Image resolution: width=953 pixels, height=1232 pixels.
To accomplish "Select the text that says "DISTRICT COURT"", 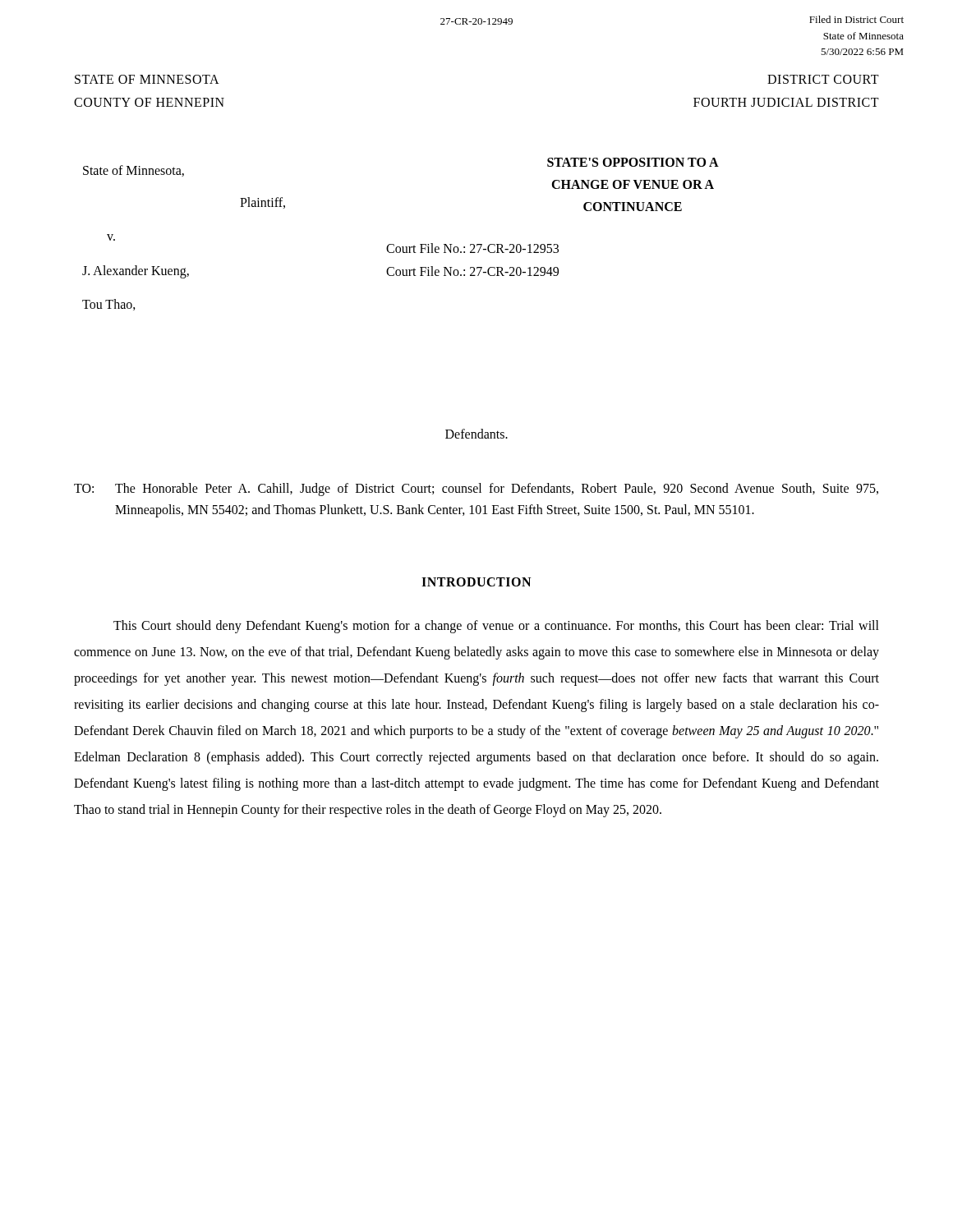I will [x=823, y=79].
